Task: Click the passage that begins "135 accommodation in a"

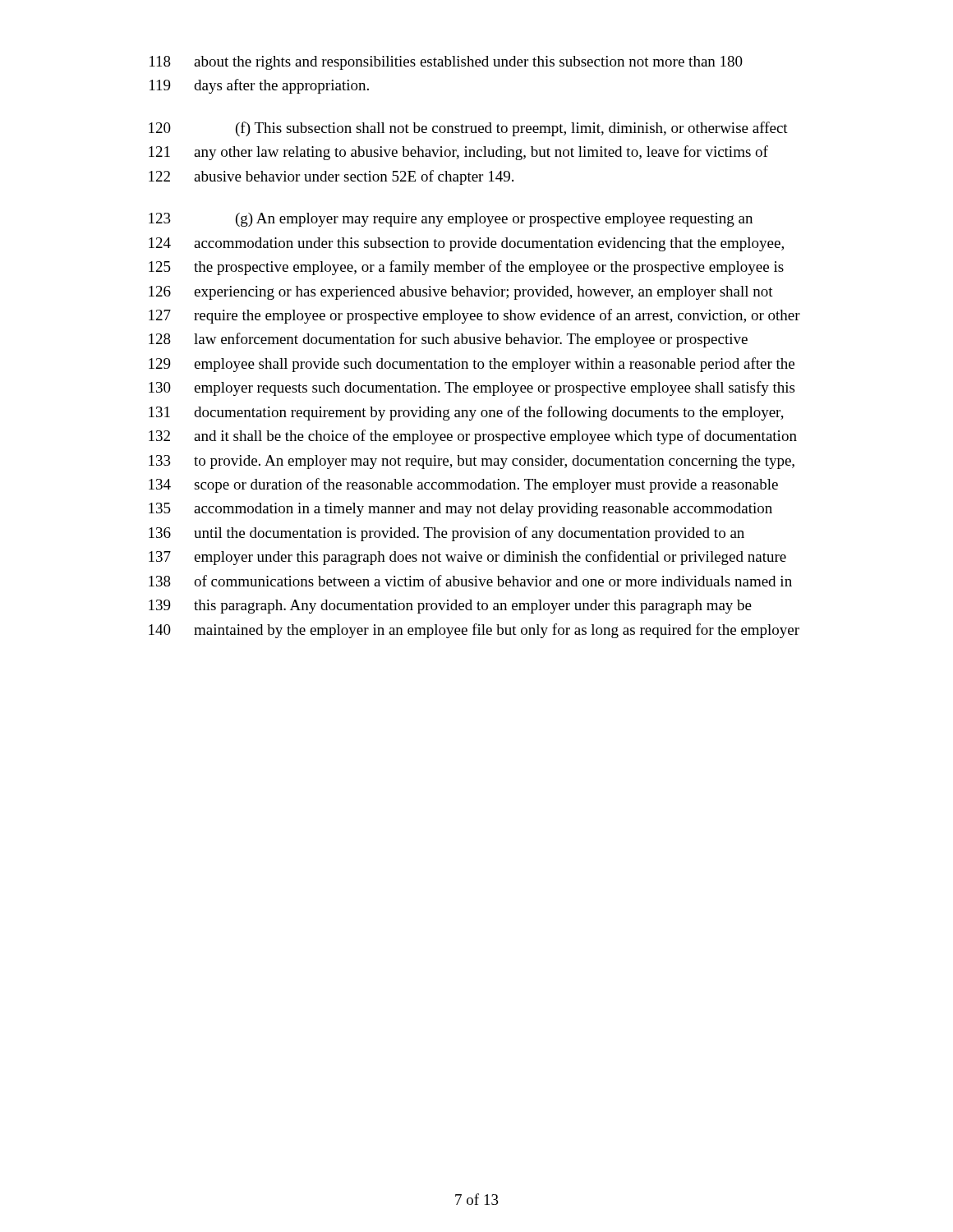Action: pyautogui.click(x=488, y=509)
